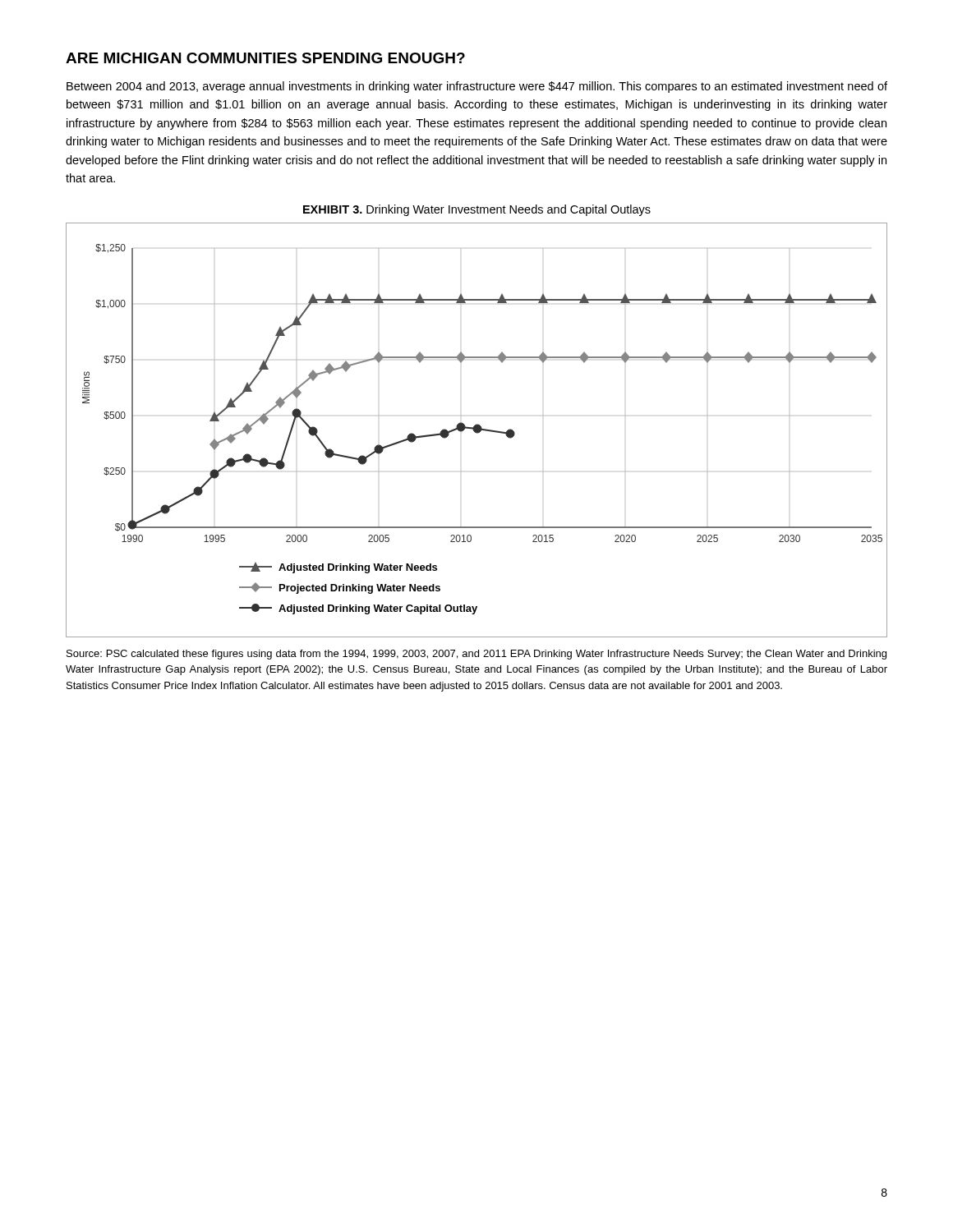Select the text block with the text "Between 2004 and"
953x1232 pixels.
click(x=476, y=132)
